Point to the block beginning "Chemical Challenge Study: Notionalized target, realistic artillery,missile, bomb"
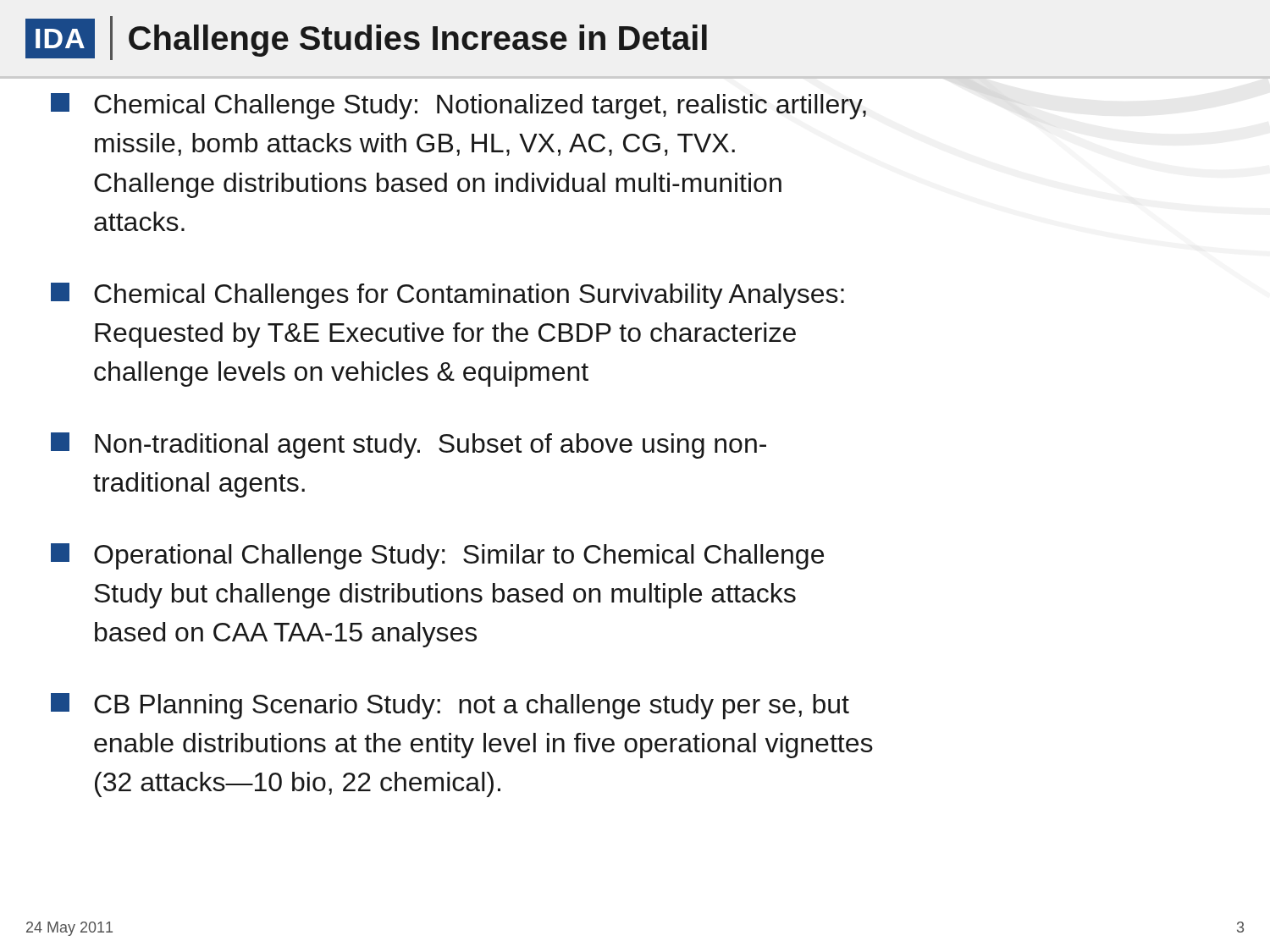Screen dimensions: 952x1270 (635, 163)
